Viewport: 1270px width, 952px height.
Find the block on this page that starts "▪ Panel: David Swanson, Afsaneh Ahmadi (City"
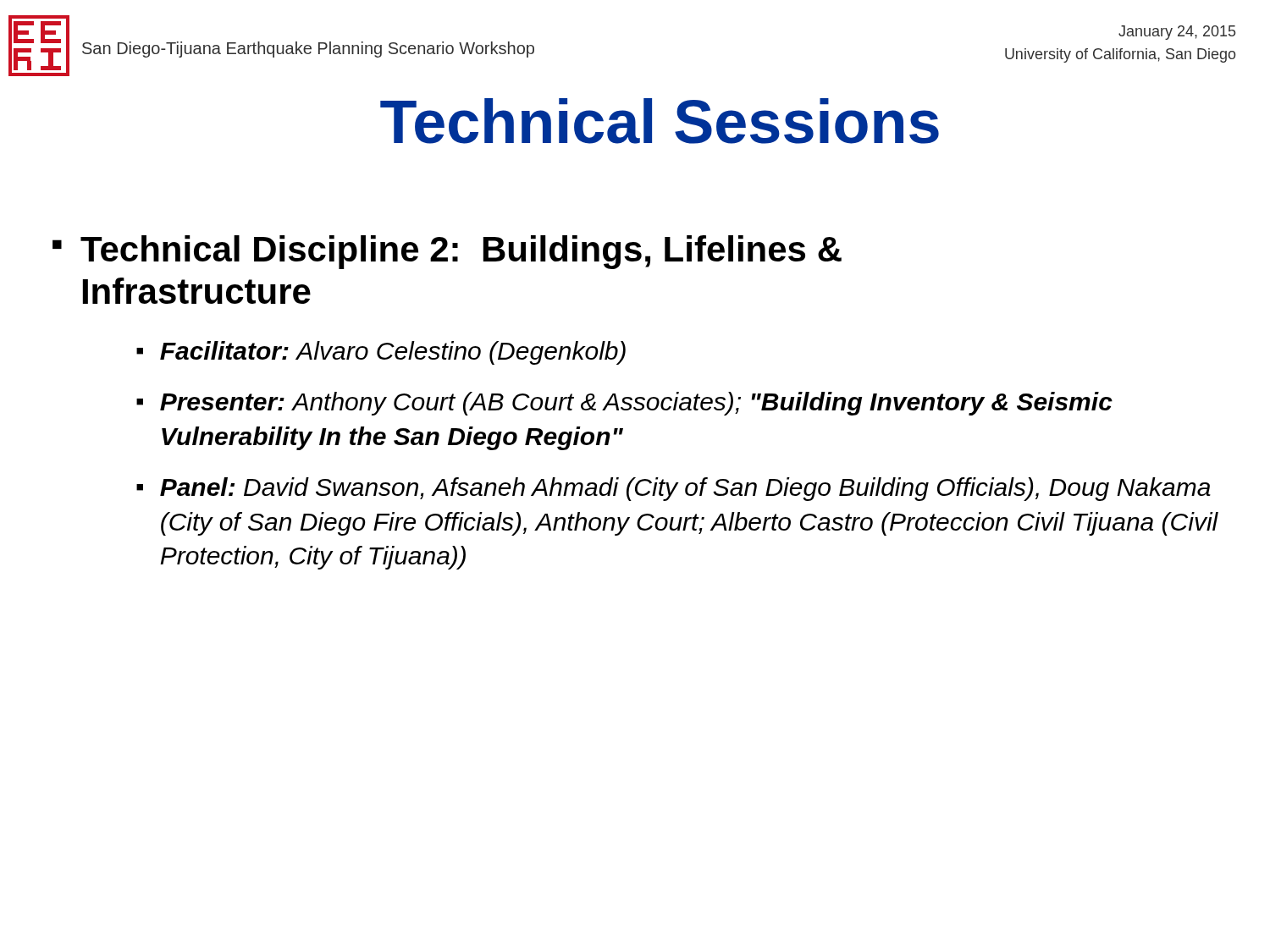pos(686,522)
